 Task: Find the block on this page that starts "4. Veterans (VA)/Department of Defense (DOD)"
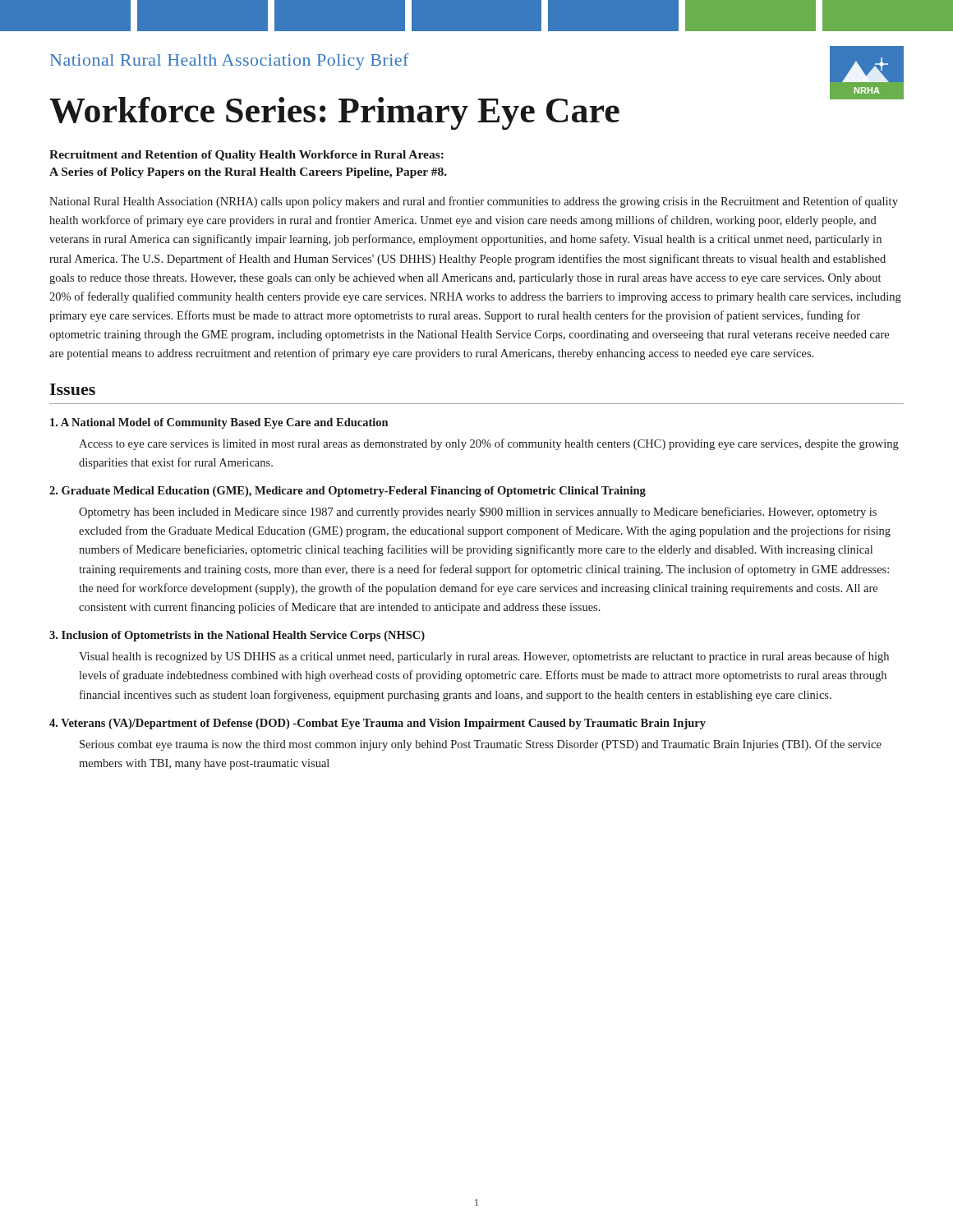click(476, 744)
